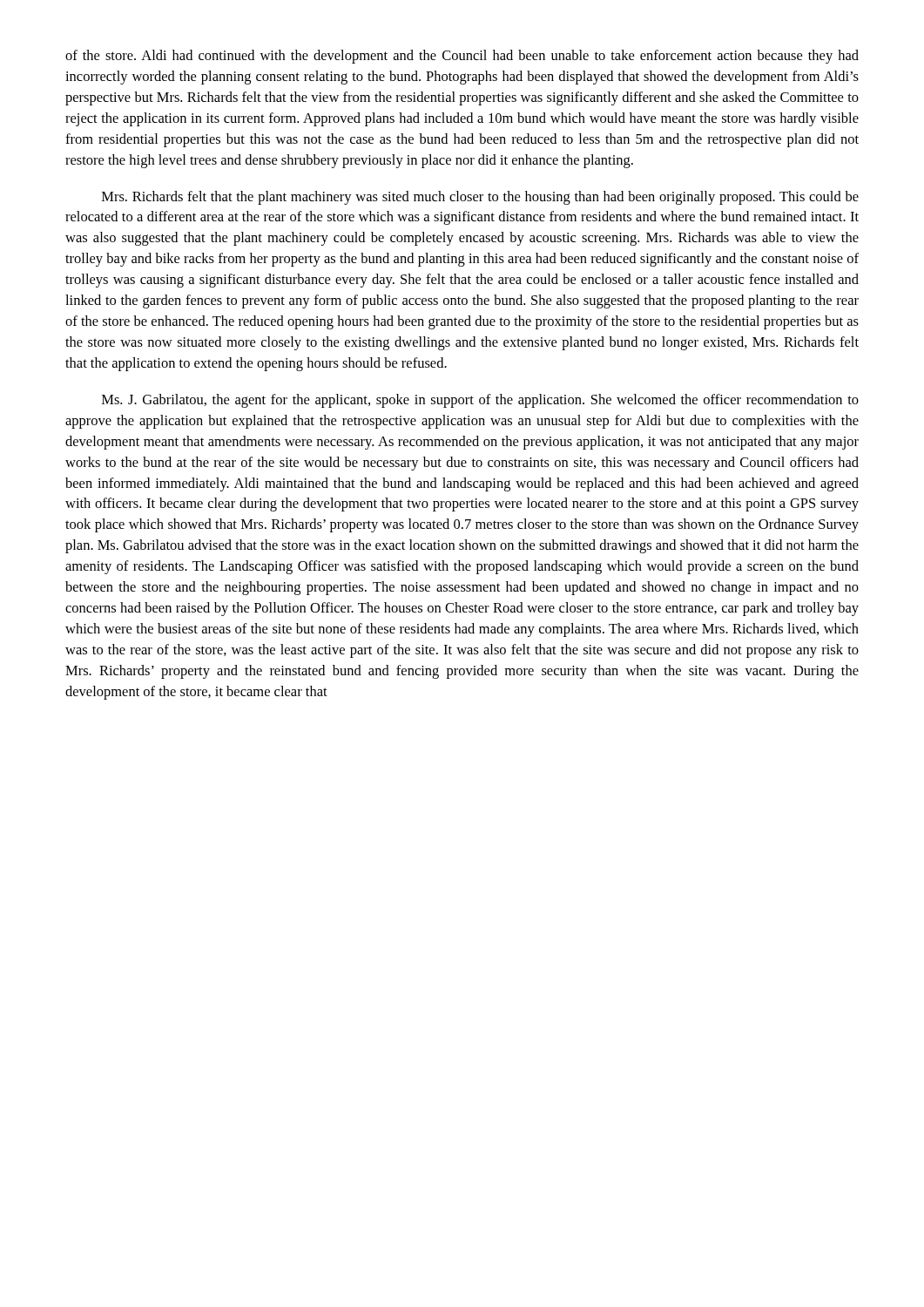Point to the block starting "Mrs. Richards felt that the plant machinery was"
The height and width of the screenshot is (1307, 924).
(x=462, y=280)
